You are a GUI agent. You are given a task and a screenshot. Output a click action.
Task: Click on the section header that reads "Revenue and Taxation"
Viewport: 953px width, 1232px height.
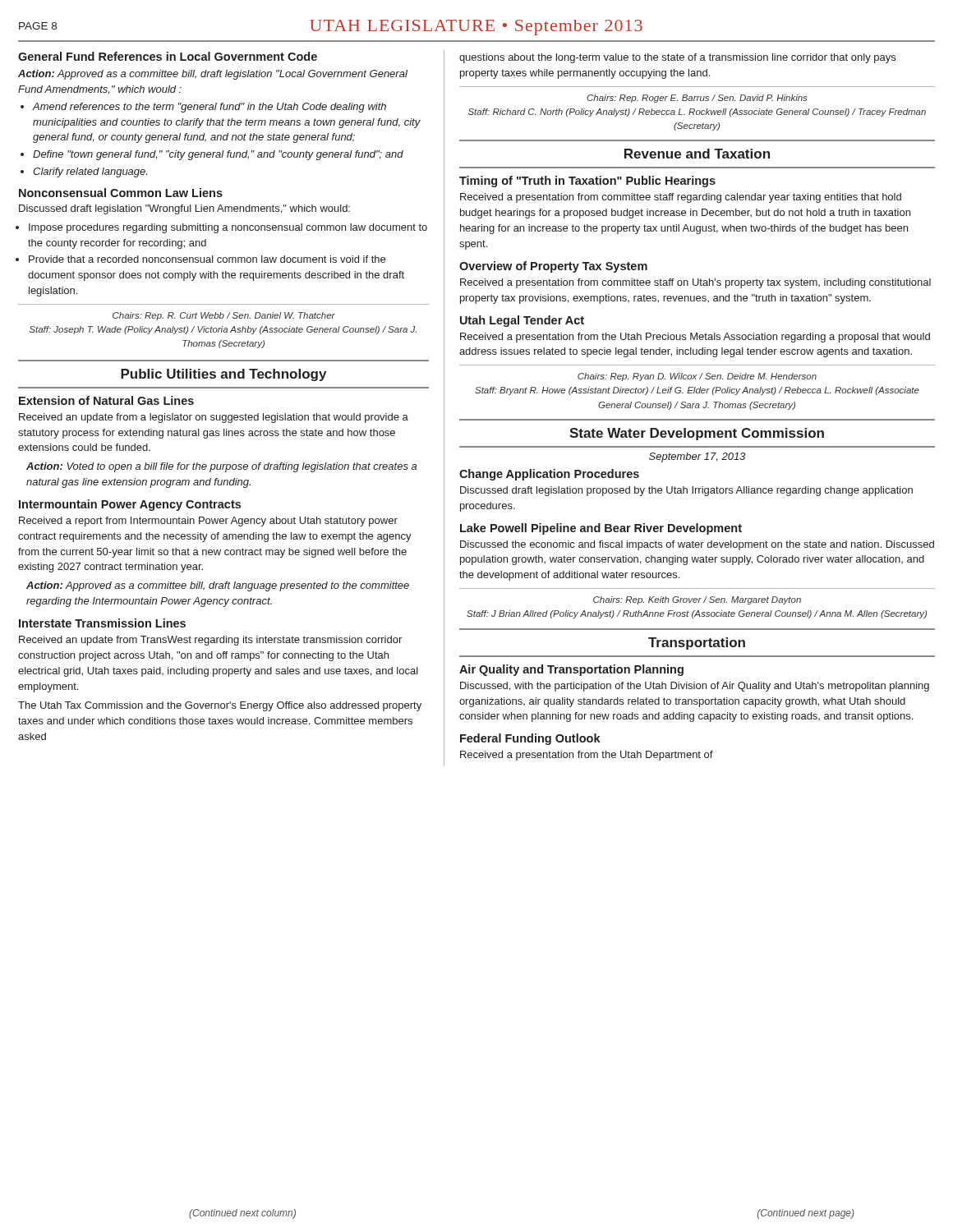point(697,154)
